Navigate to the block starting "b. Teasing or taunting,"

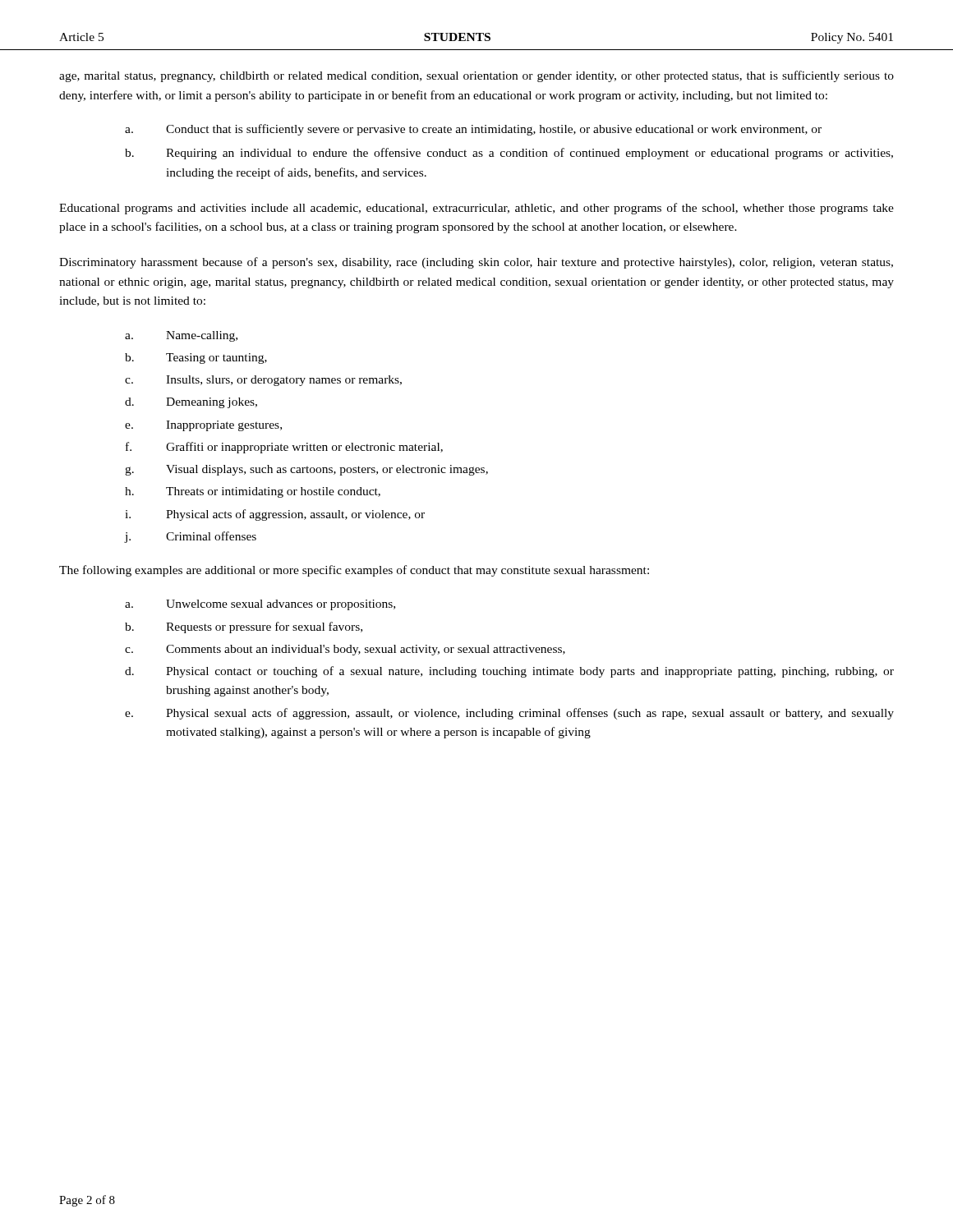[x=196, y=359]
